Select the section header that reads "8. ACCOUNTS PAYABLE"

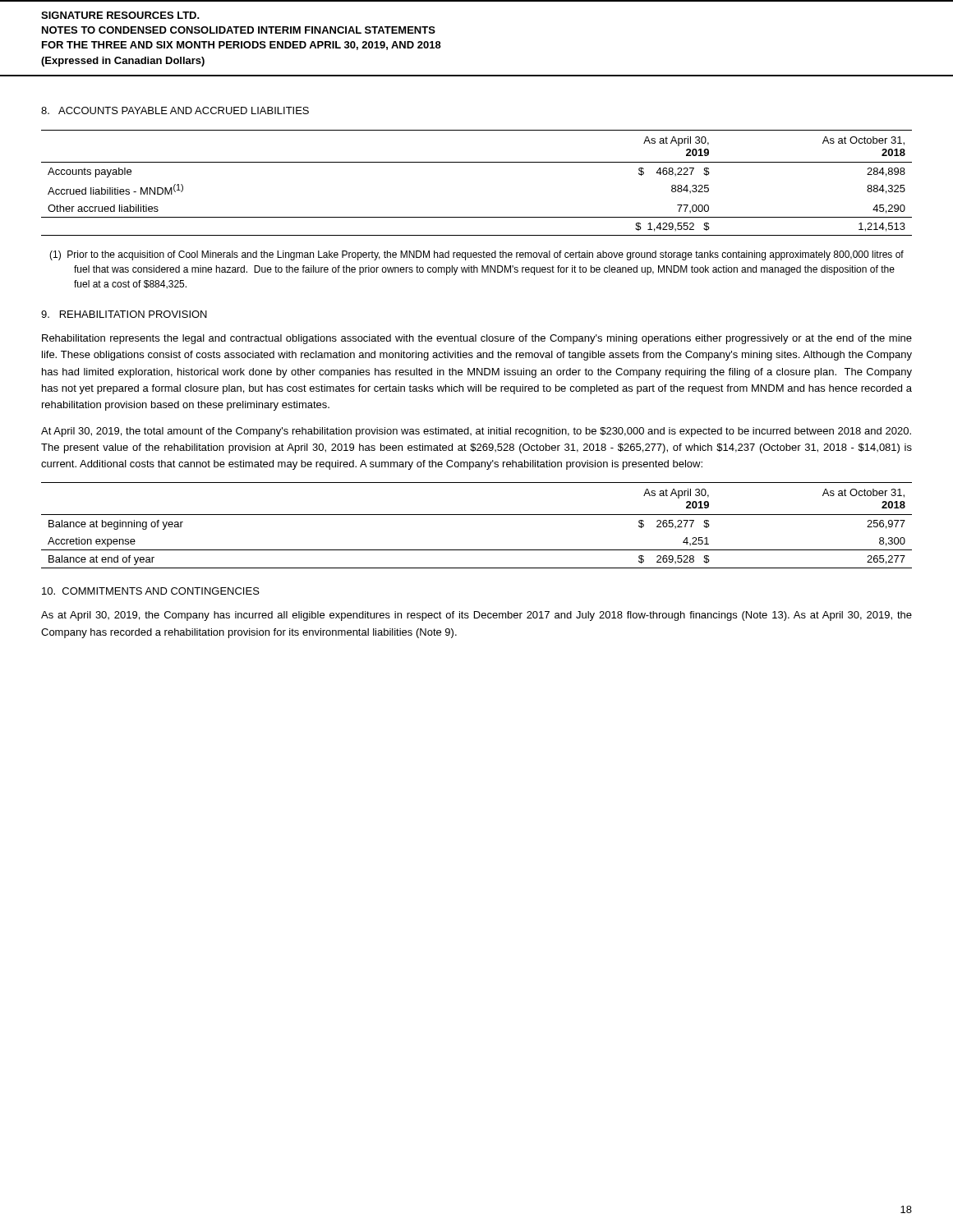click(x=175, y=111)
